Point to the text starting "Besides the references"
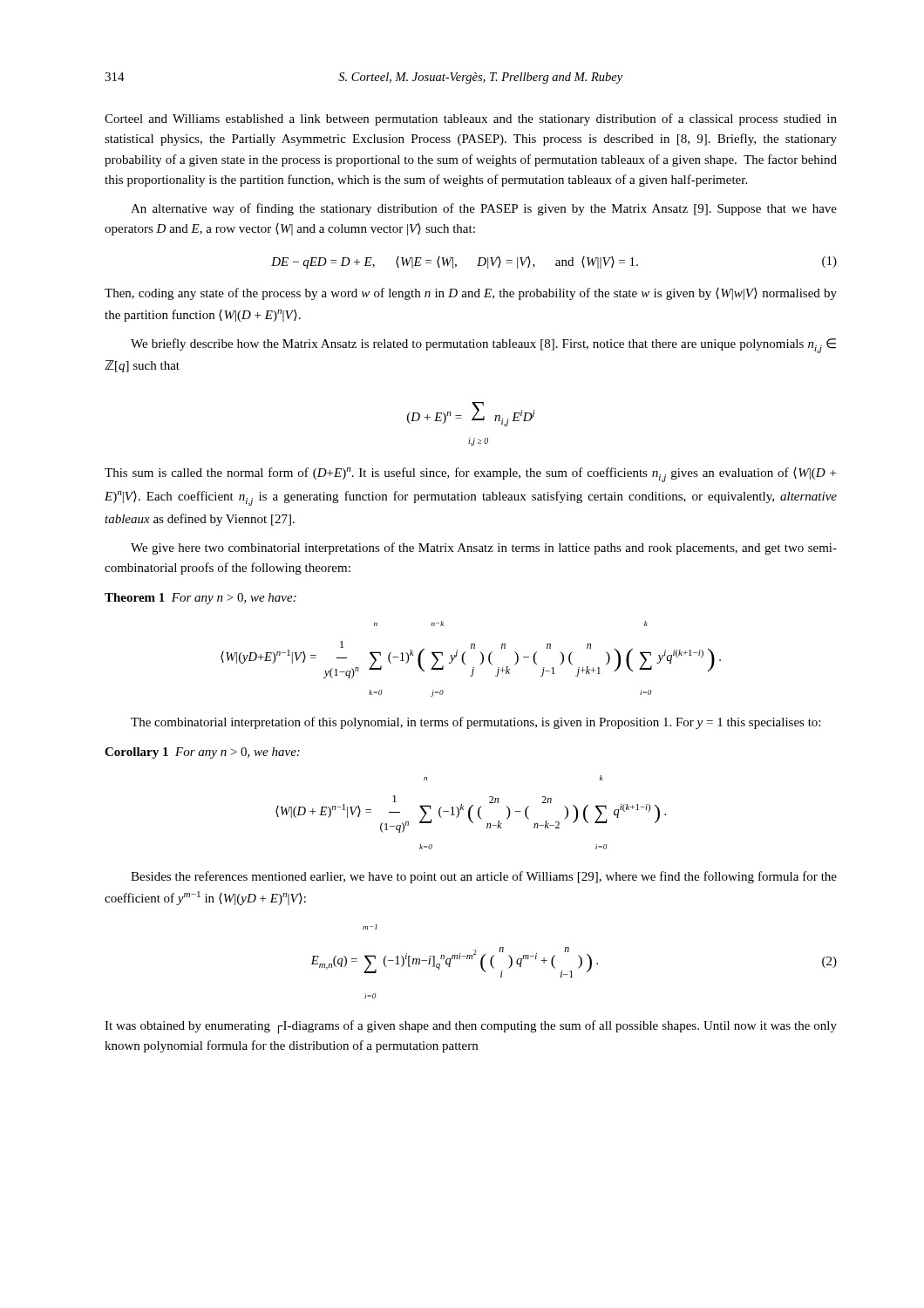Screen dimensions: 1308x924 tap(471, 888)
